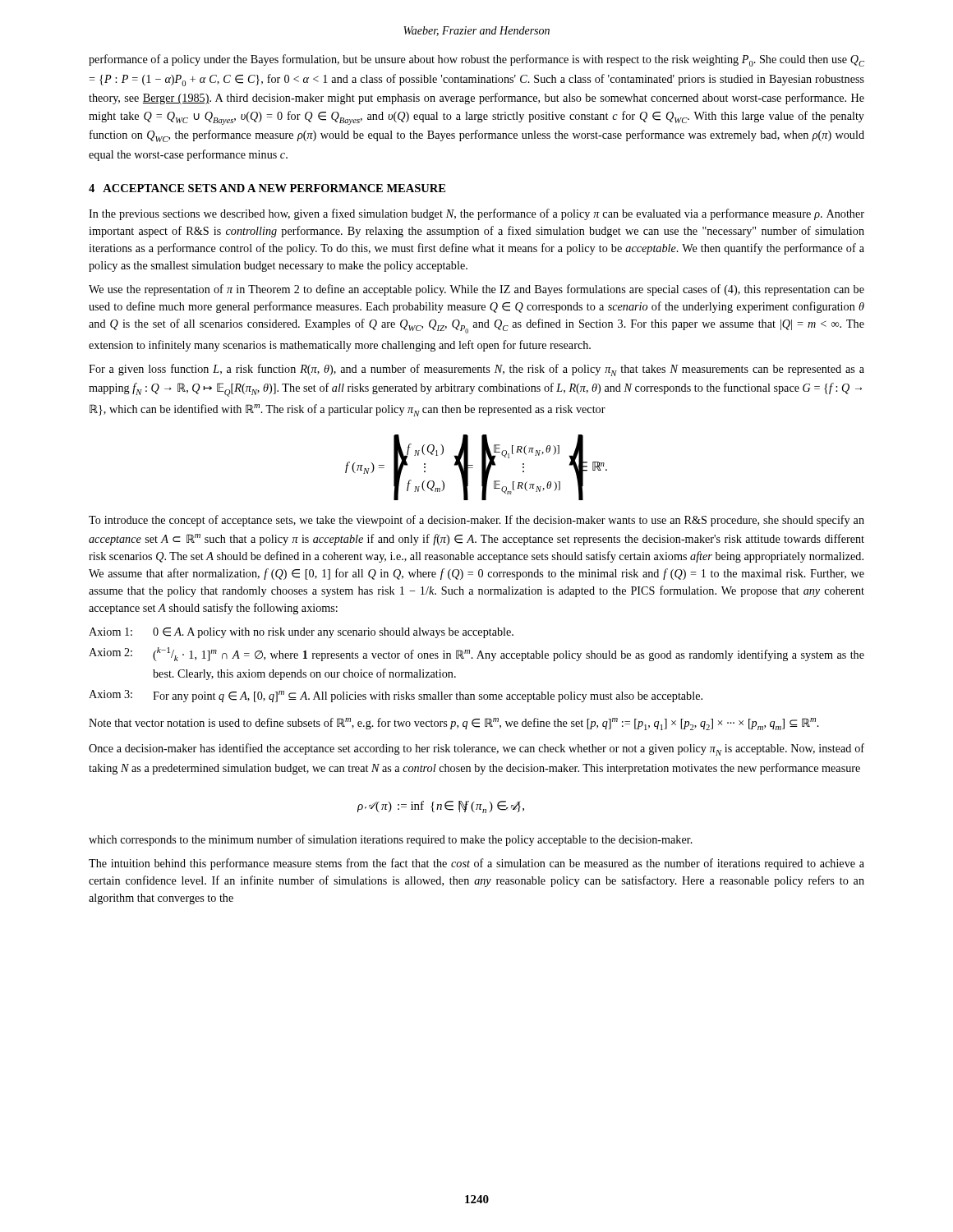Locate the block starting "To introduce the concept of acceptance sets, we"

[476, 564]
